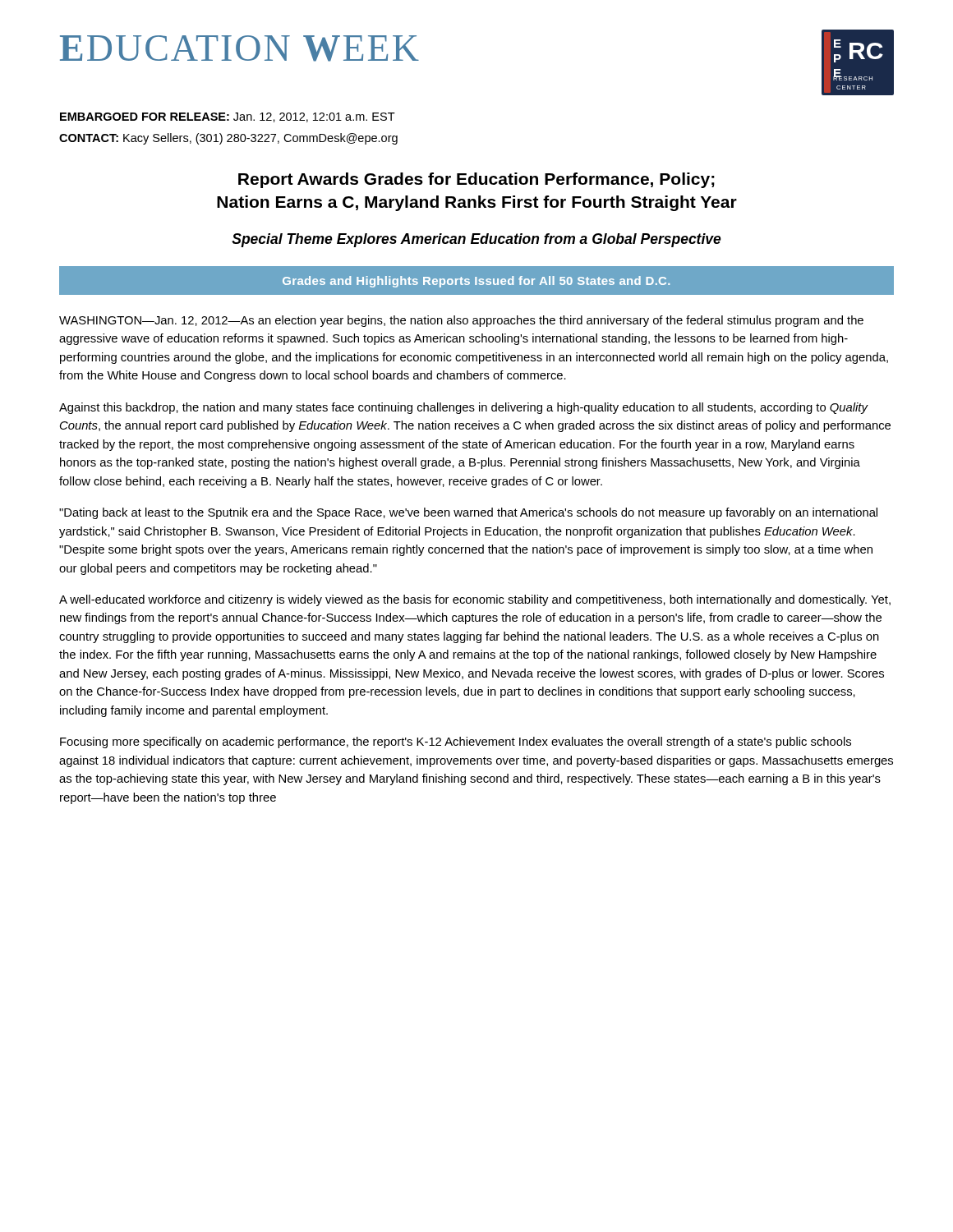This screenshot has height=1232, width=953.
Task: Locate the section header that opens with "Special Theme Explores American Education from a"
Action: click(x=476, y=239)
